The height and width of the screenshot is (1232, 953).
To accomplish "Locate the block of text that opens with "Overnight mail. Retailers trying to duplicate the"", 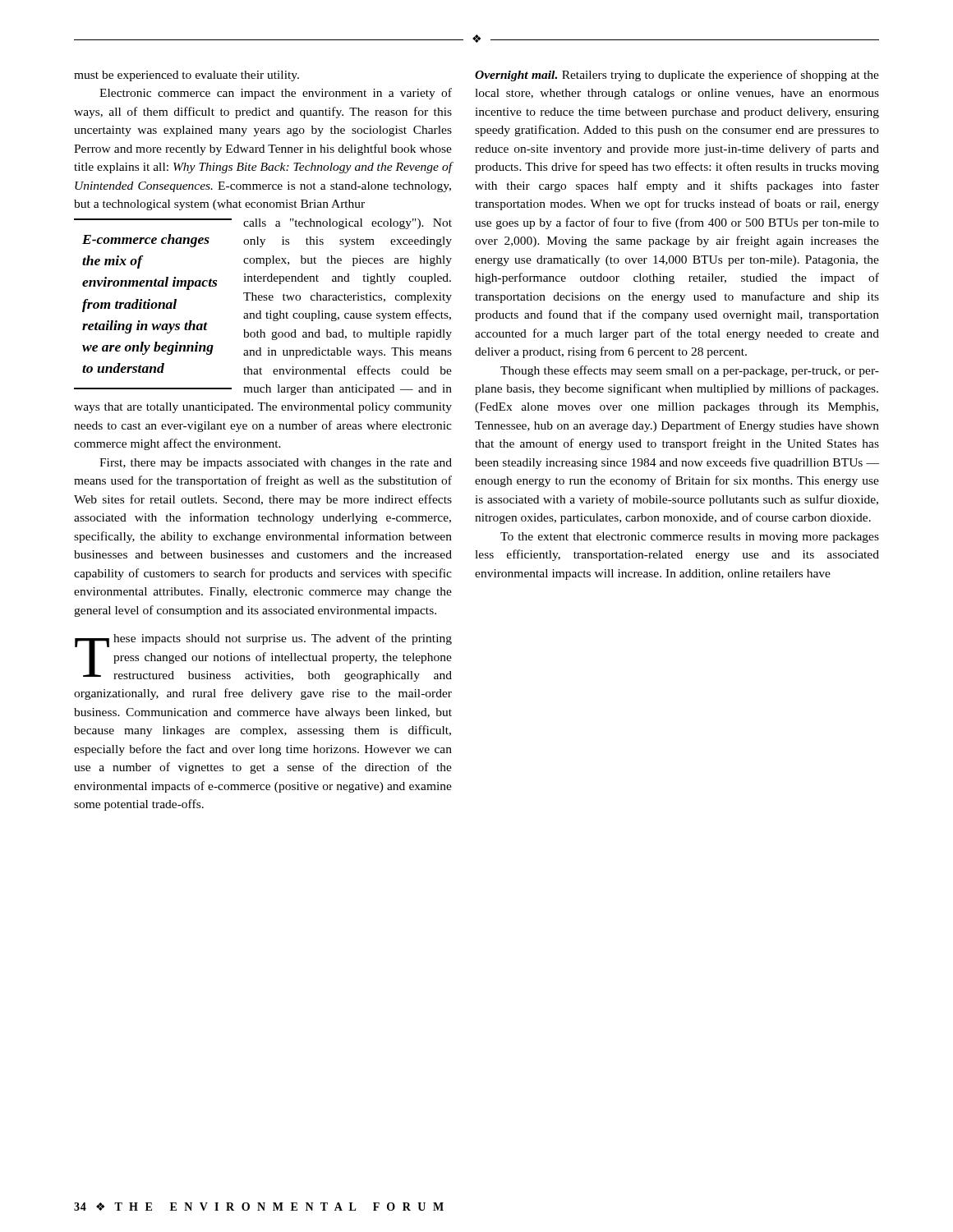I will pos(677,324).
